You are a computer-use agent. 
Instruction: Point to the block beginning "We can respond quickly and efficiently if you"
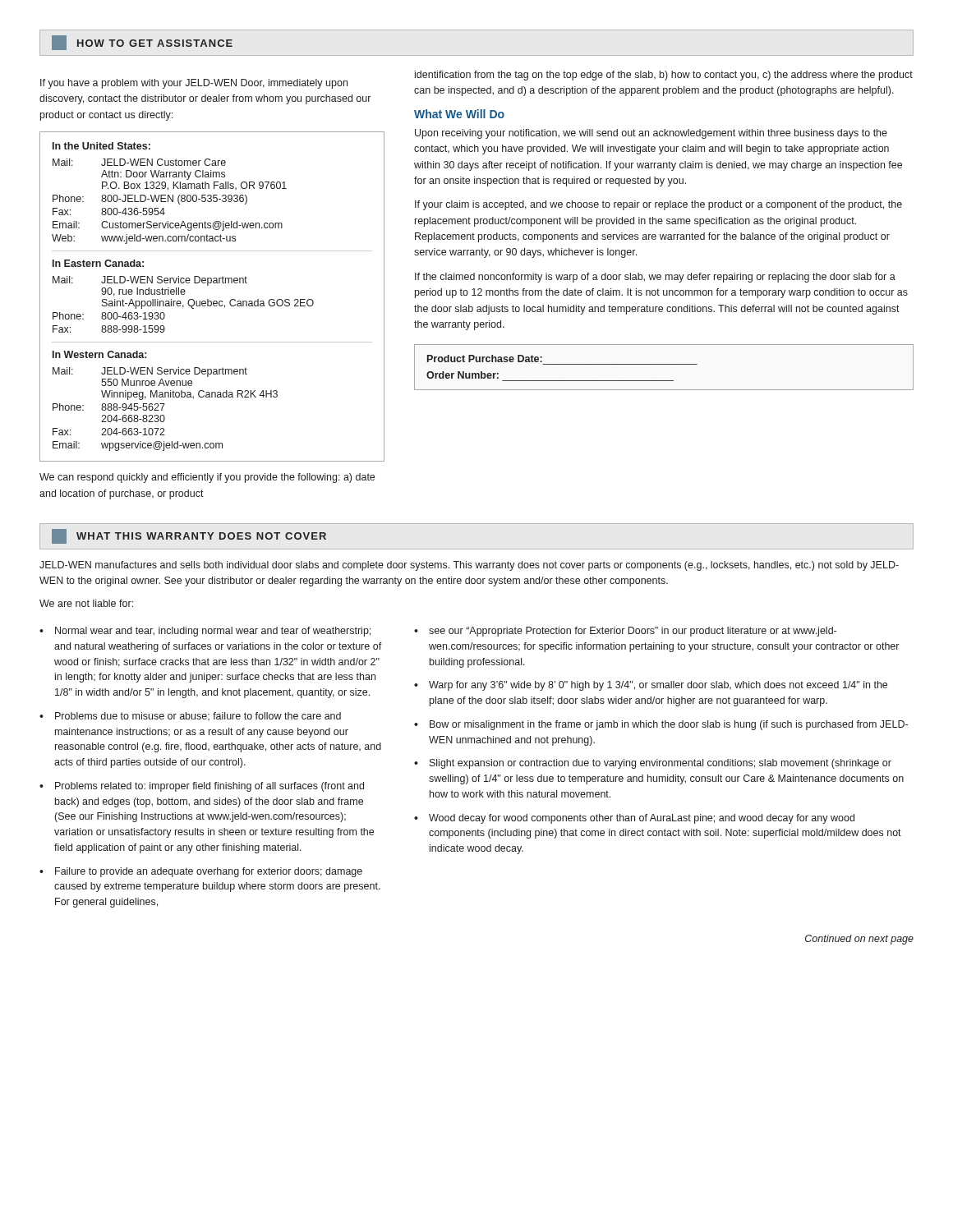click(x=212, y=486)
